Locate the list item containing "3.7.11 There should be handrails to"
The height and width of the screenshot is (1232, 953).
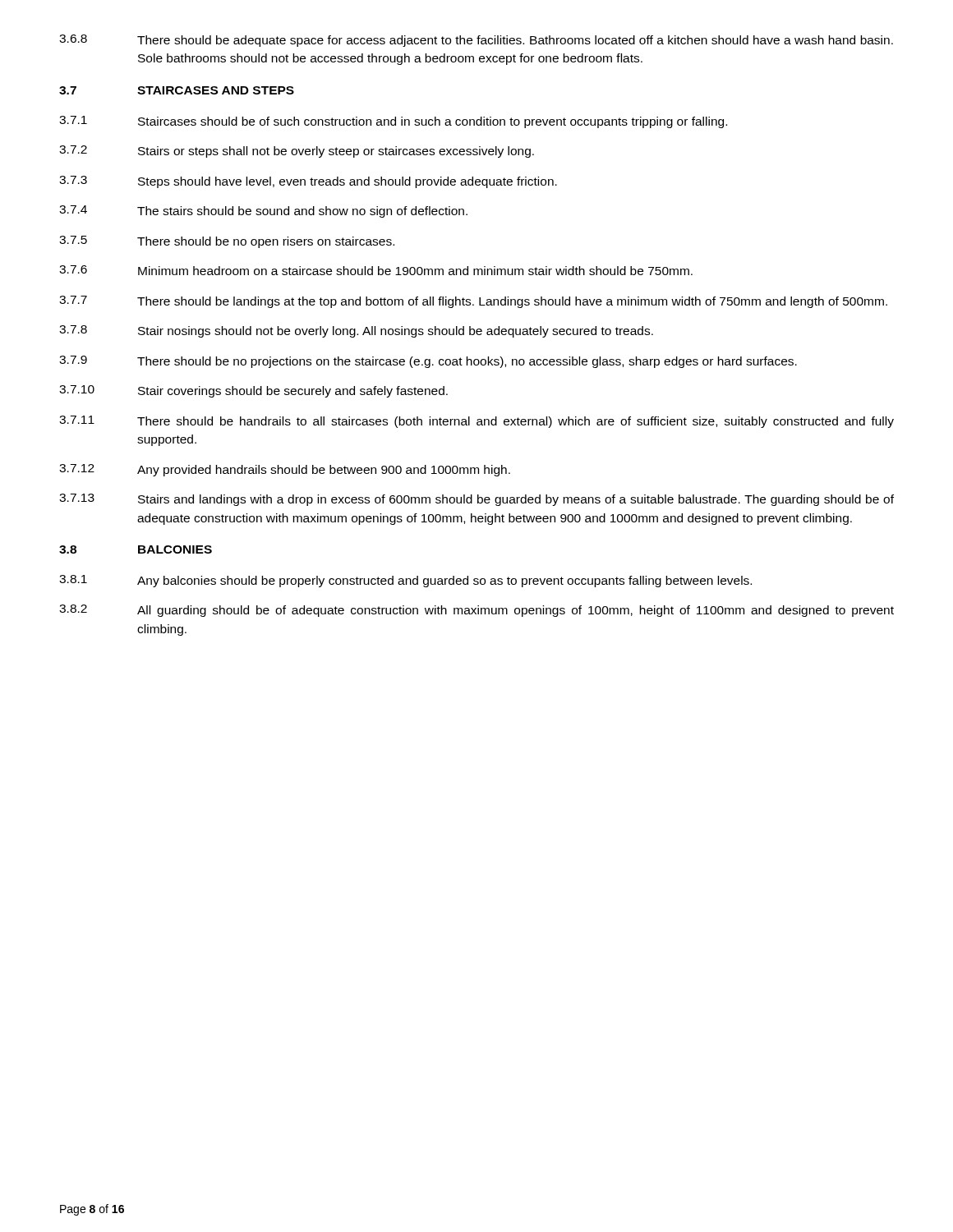[476, 430]
